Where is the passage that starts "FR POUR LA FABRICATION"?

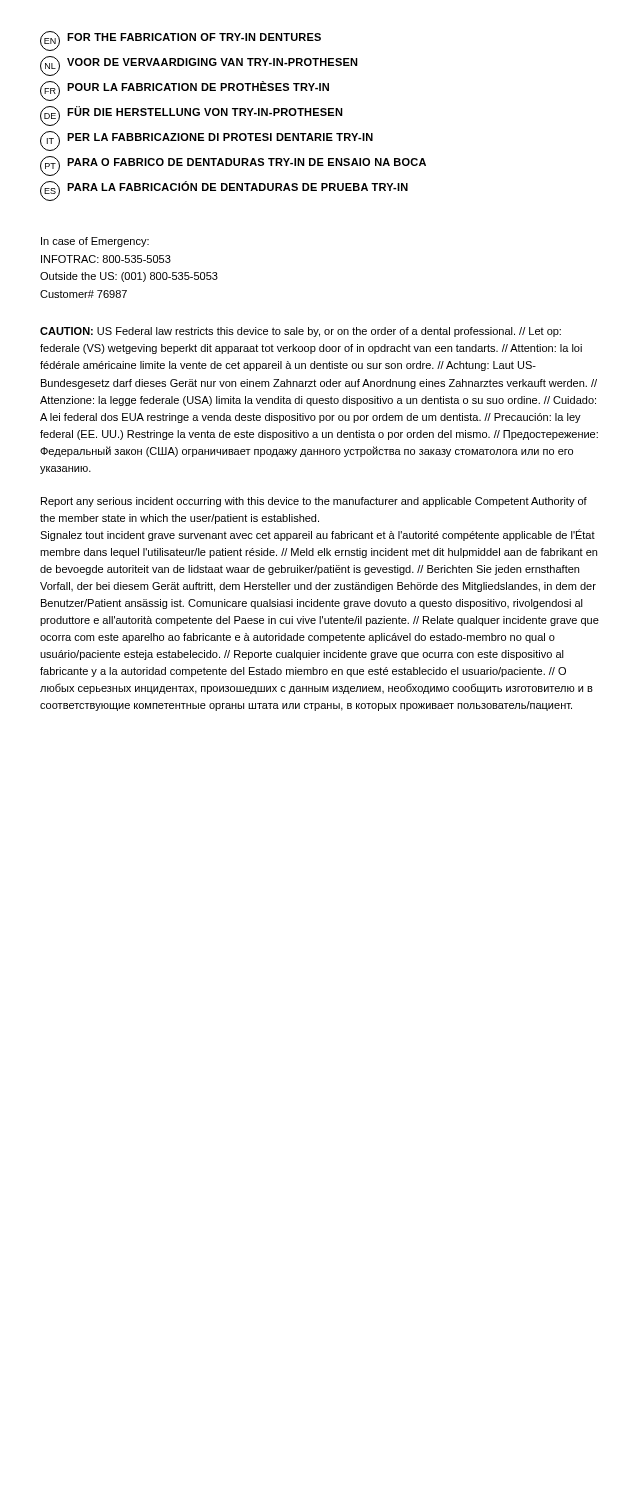point(185,90)
